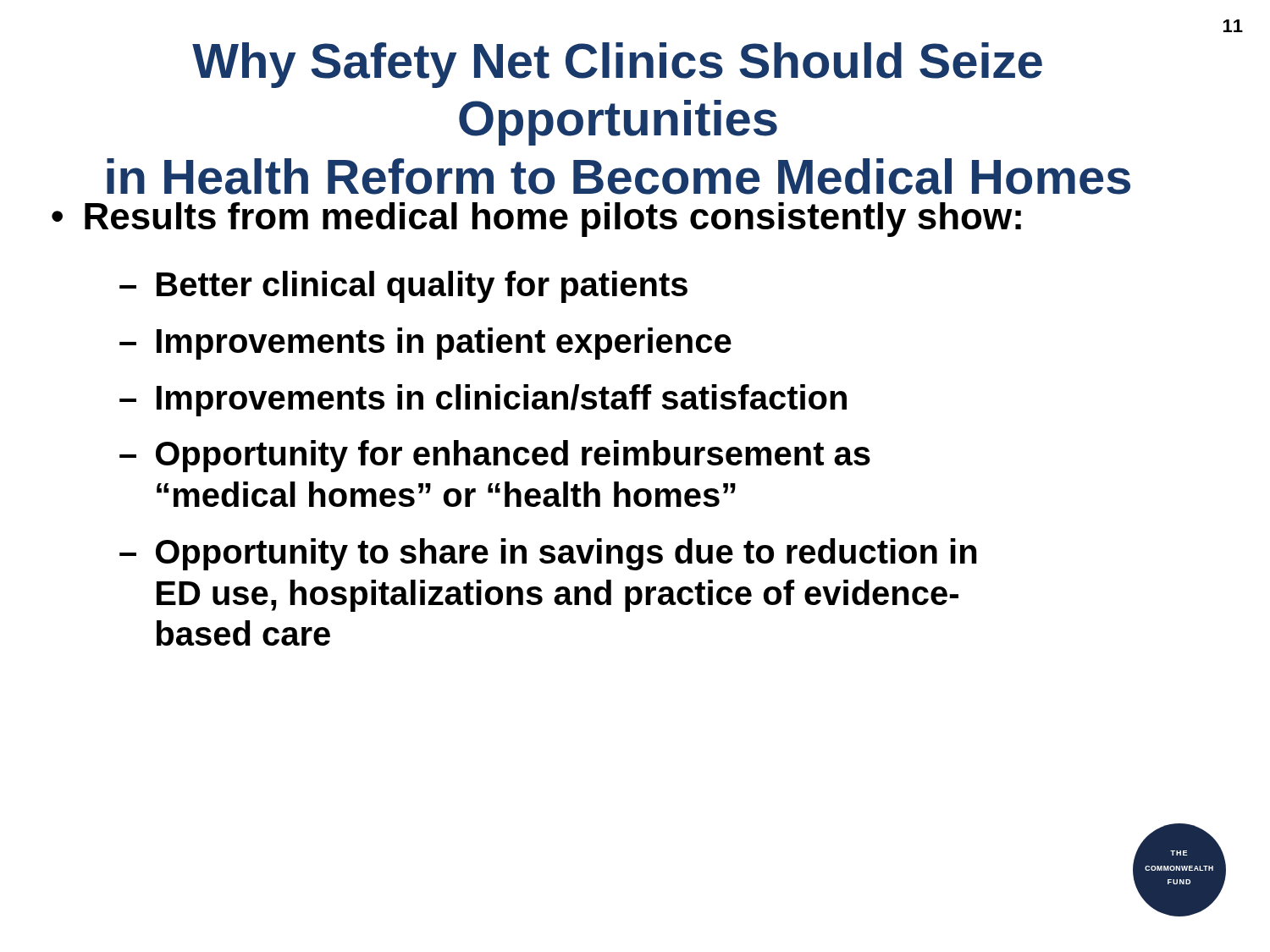Click on the element starting "– Improvements in patient experience"
Viewport: 1270px width, 952px height.
tap(425, 341)
